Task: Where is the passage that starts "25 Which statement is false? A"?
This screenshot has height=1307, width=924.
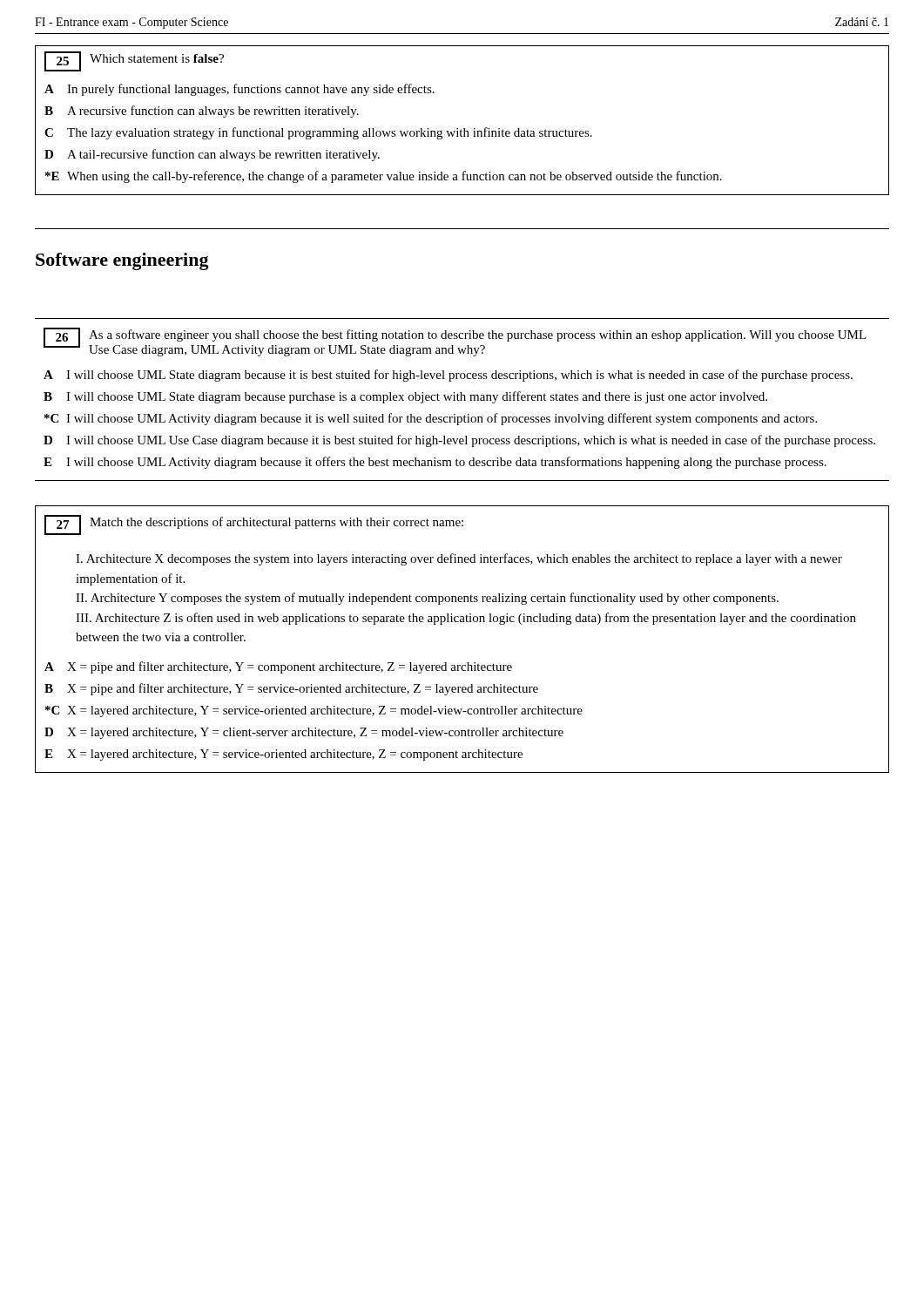Action: (x=462, y=120)
